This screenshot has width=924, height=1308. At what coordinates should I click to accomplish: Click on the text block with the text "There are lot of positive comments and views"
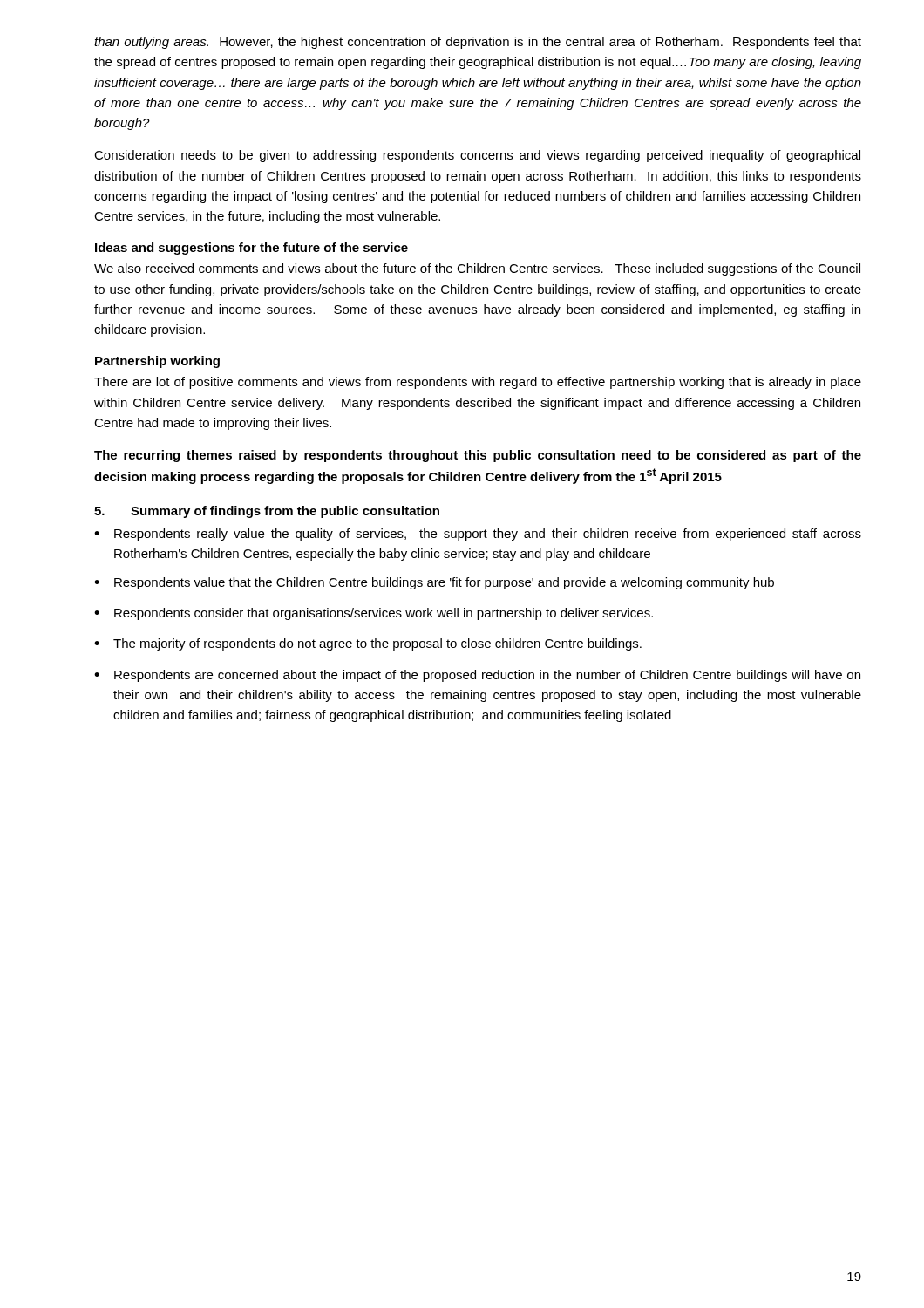[478, 402]
